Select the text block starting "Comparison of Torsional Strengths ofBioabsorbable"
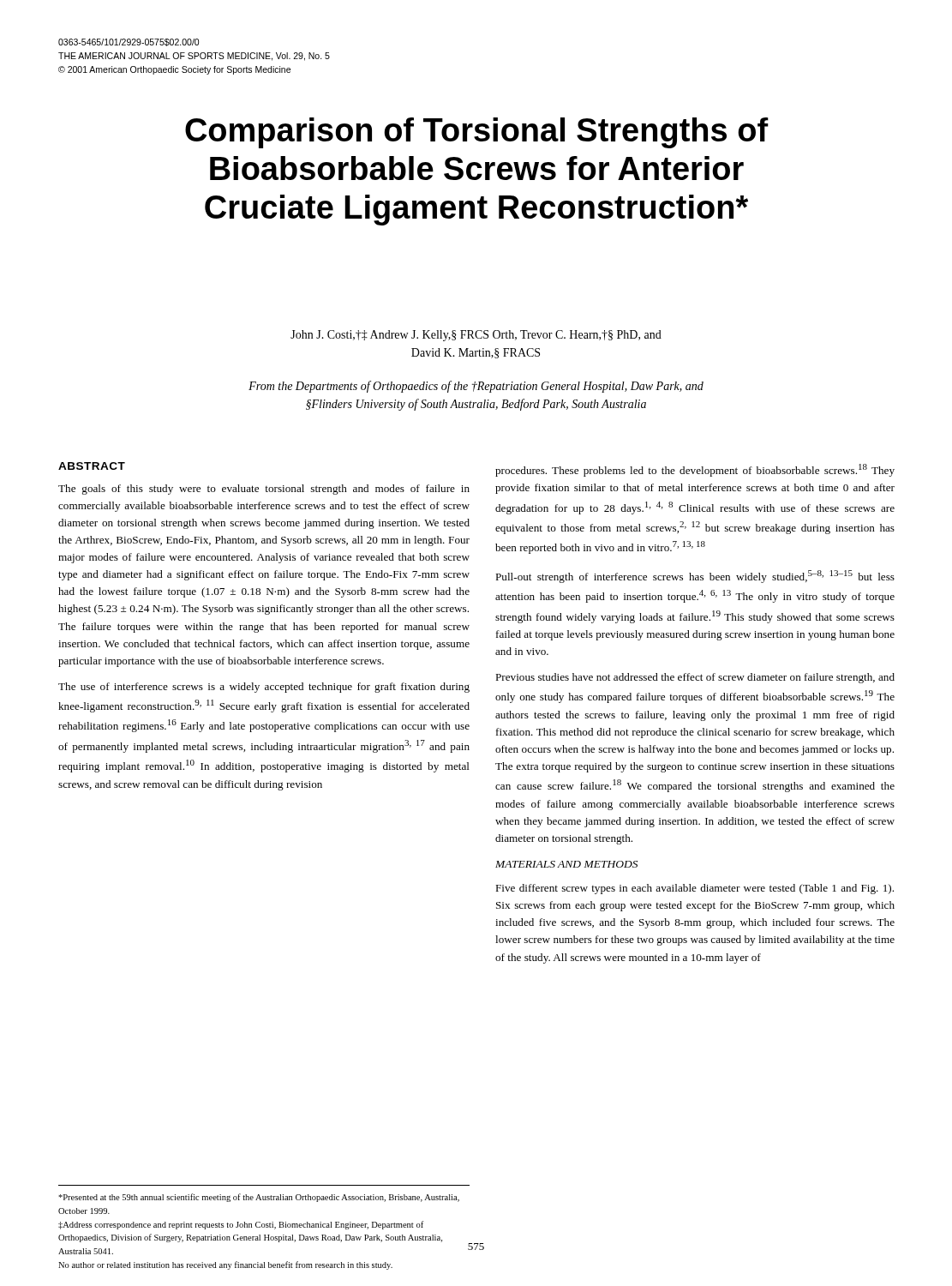This screenshot has width=952, height=1286. tap(476, 169)
